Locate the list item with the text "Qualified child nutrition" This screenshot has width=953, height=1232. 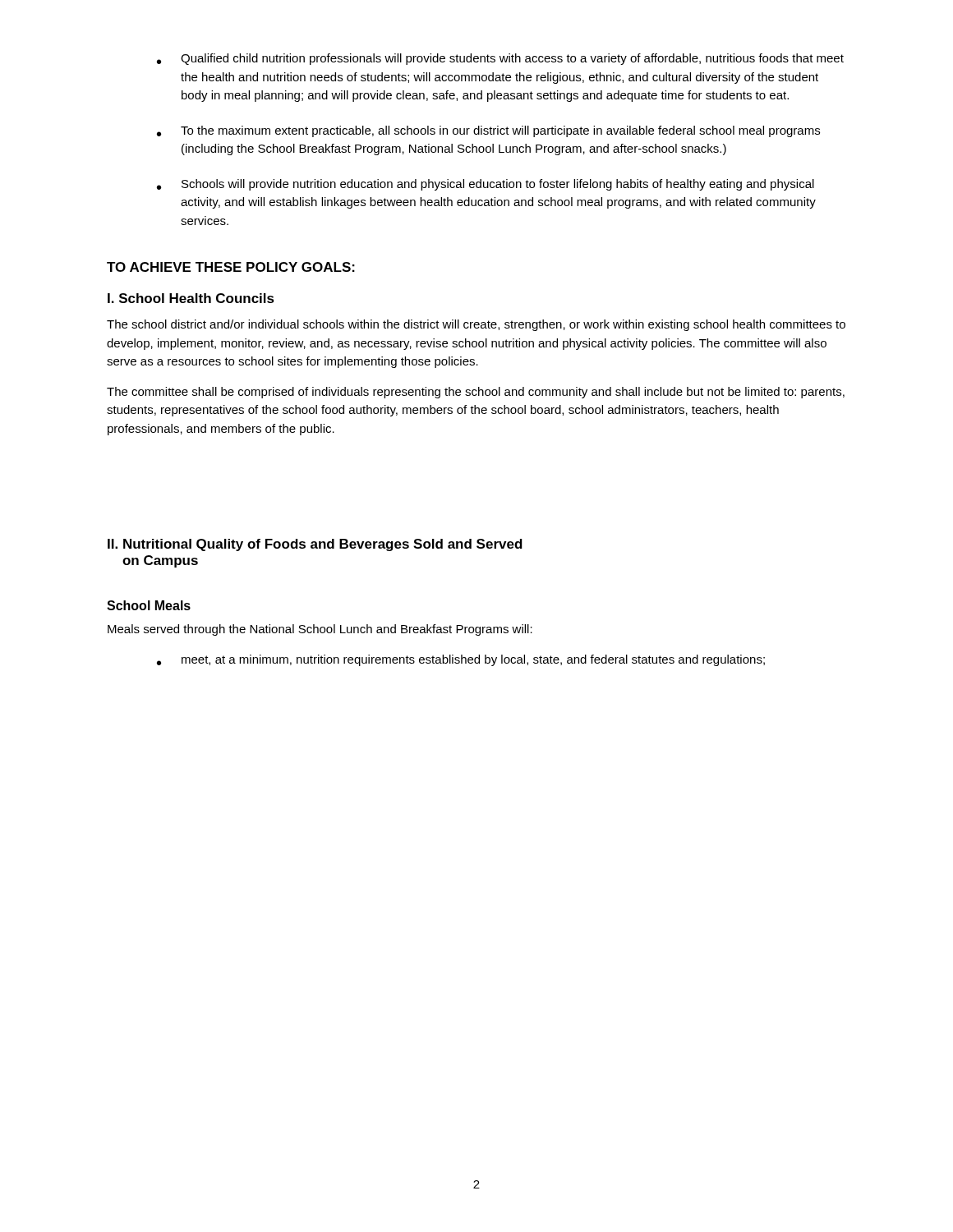pyautogui.click(x=512, y=76)
